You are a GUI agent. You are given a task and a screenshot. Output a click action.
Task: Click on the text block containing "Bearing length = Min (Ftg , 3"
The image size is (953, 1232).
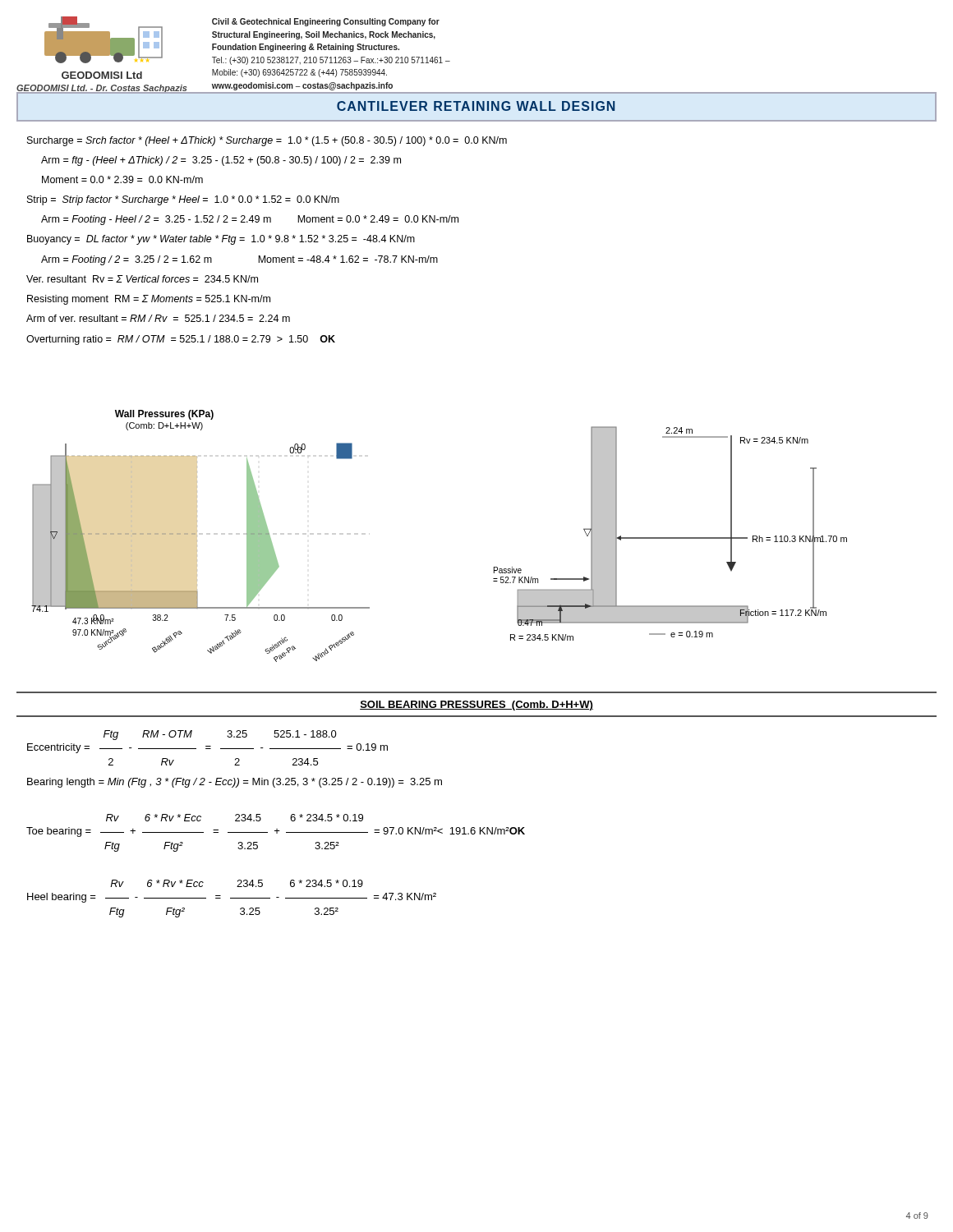coord(234,781)
